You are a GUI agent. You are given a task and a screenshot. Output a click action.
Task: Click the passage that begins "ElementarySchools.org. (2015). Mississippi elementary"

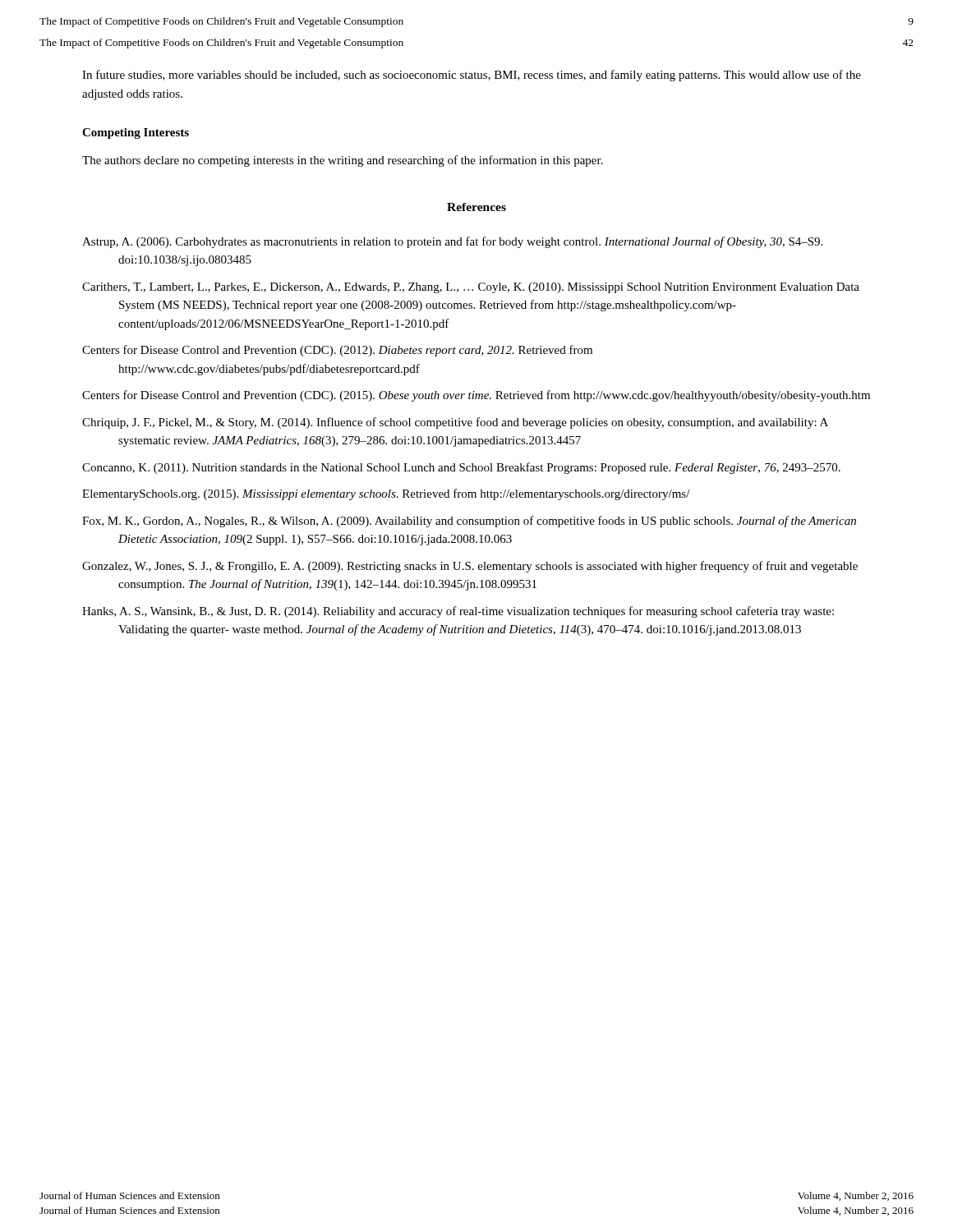[386, 494]
